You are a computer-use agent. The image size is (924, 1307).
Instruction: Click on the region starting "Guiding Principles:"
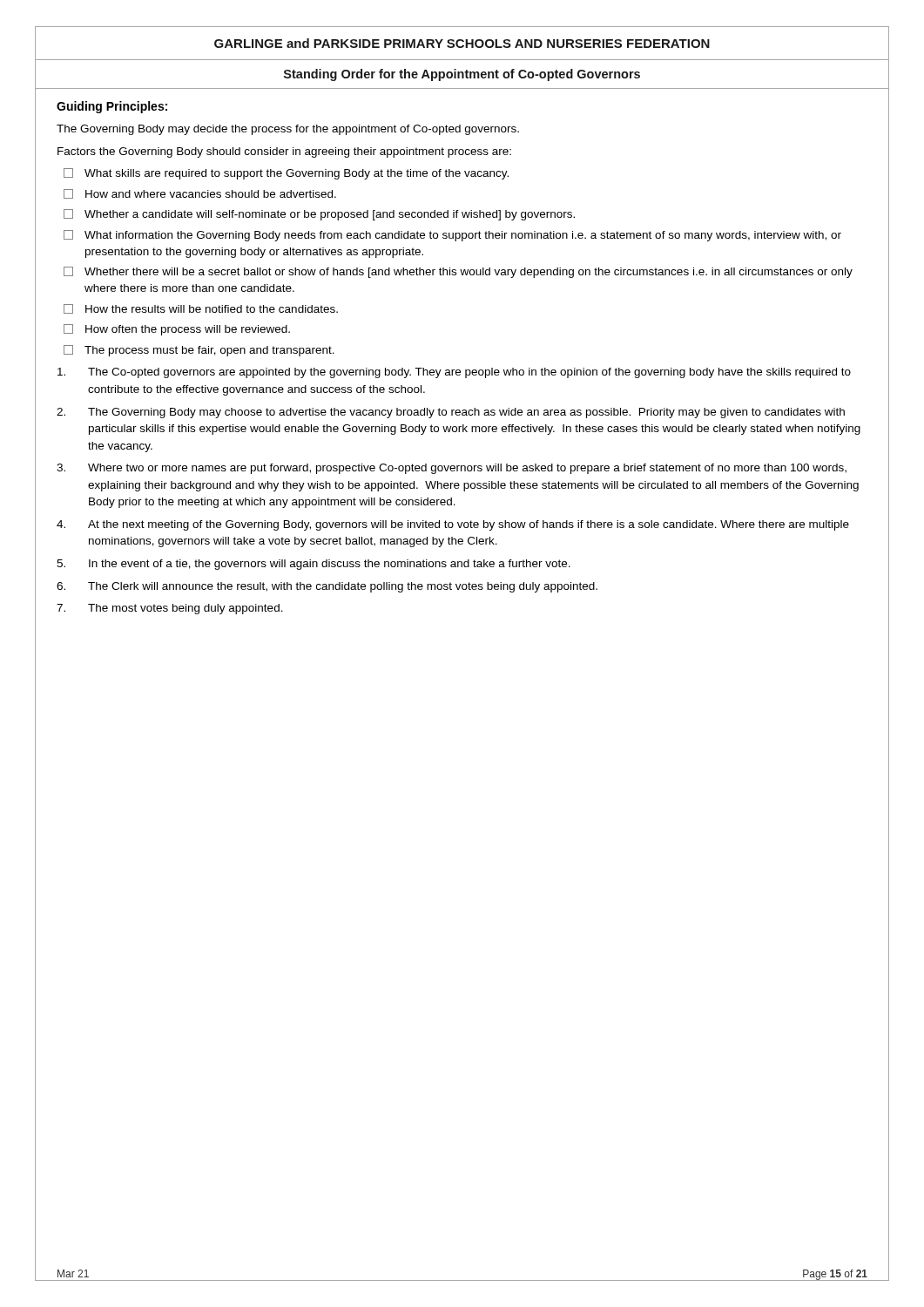point(112,106)
